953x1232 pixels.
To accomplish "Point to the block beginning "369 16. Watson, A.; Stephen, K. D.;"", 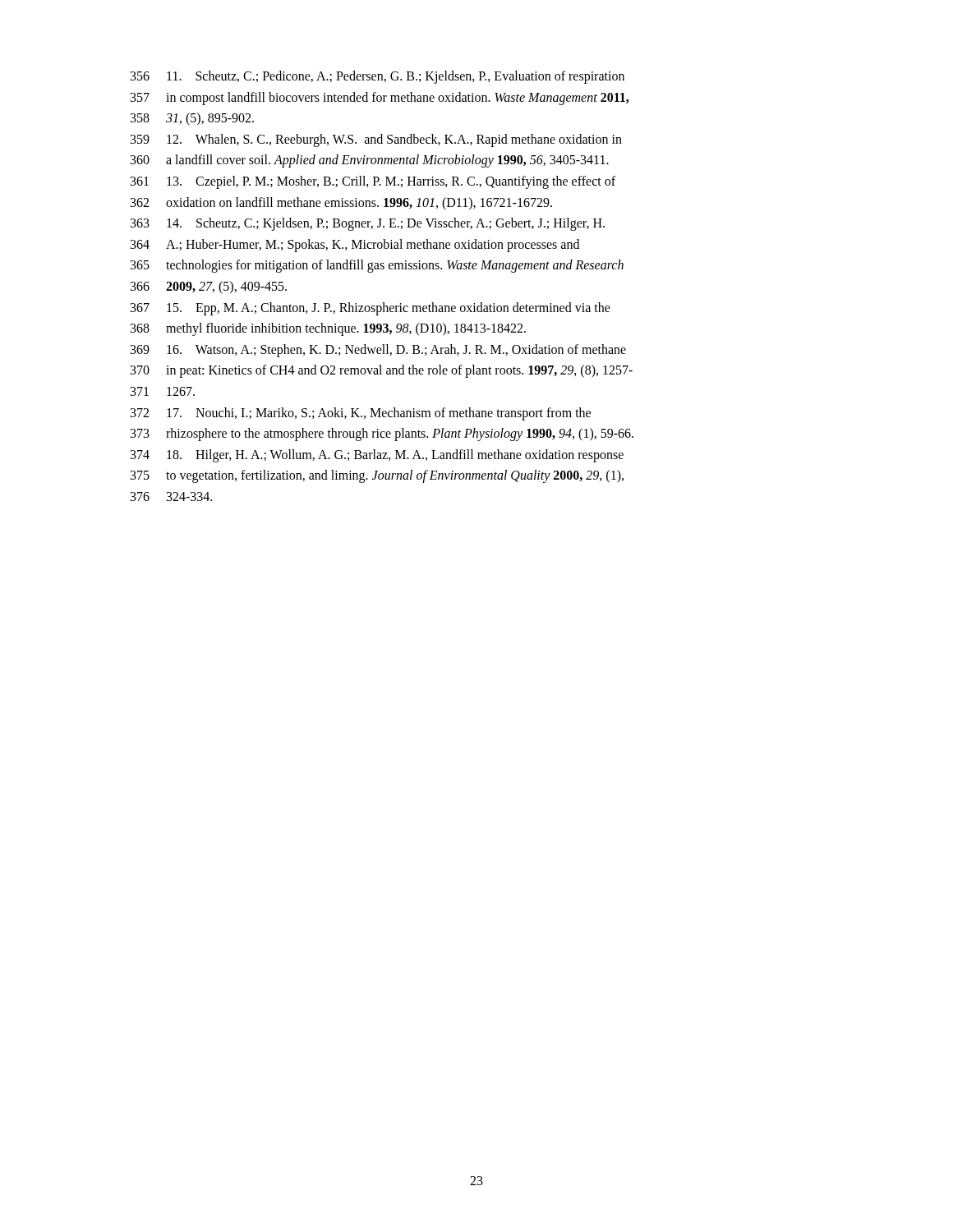I will [x=476, y=370].
